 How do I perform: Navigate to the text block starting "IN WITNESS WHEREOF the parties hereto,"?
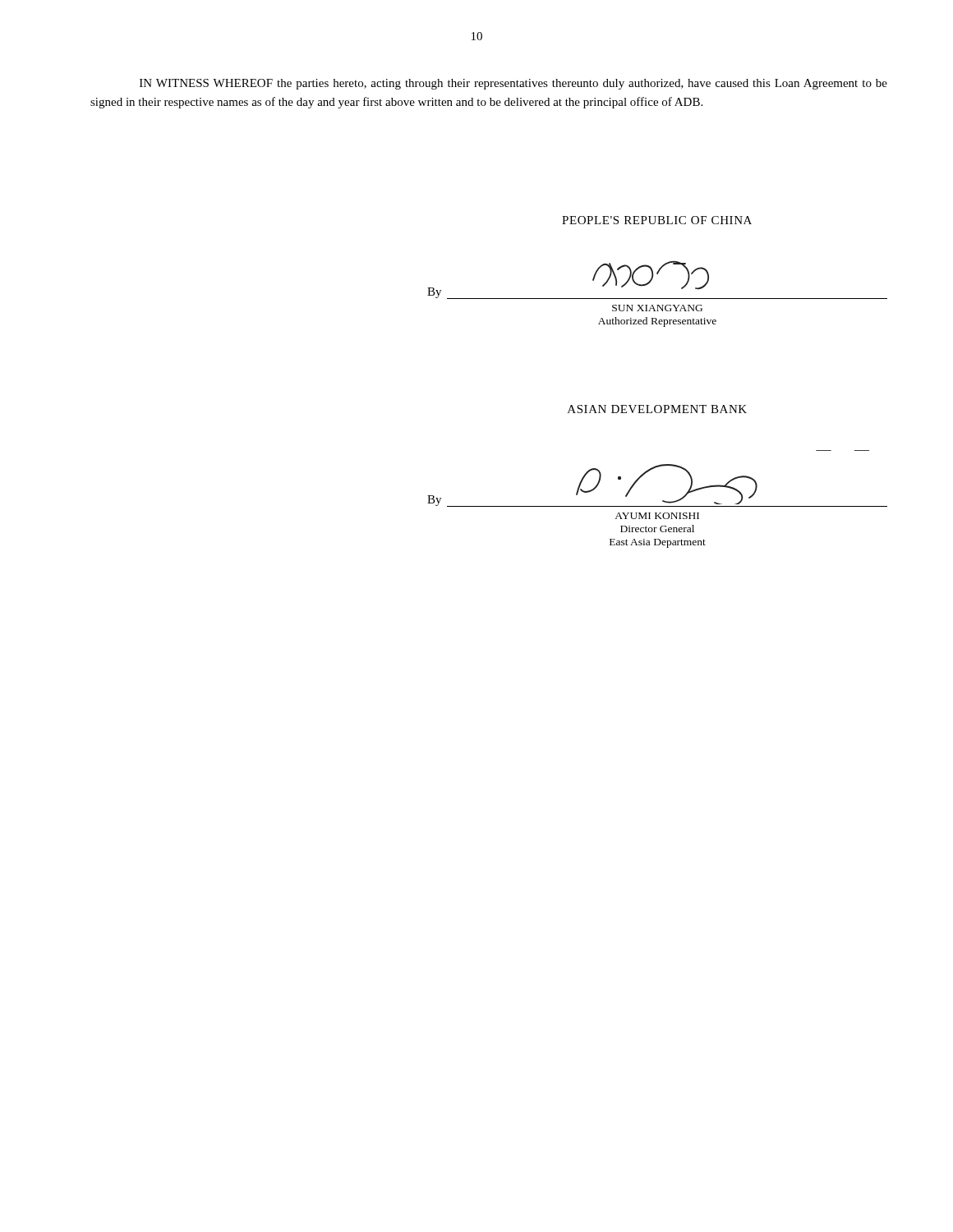(x=489, y=93)
